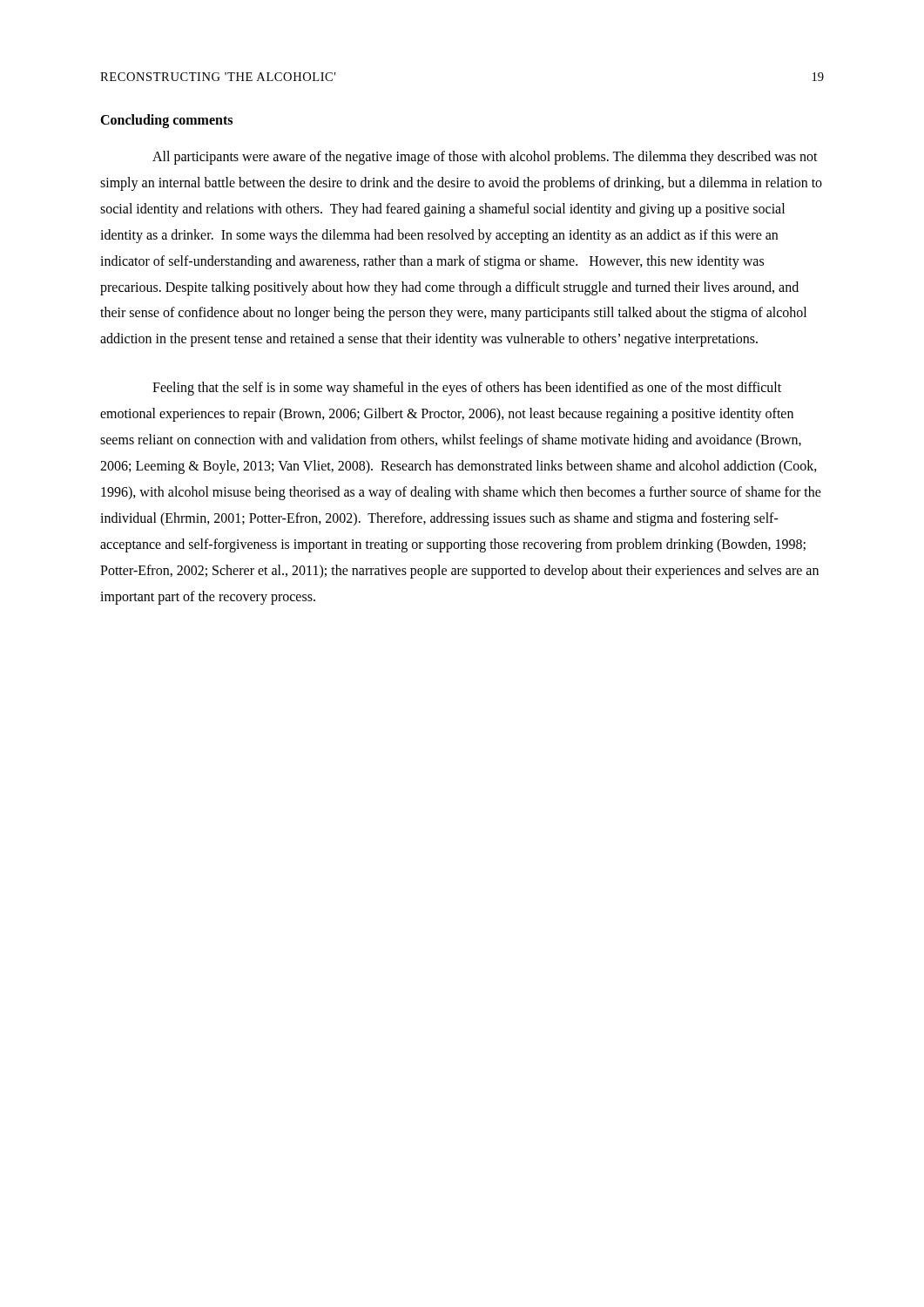This screenshot has height=1307, width=924.
Task: Select the text starting "Concluding comments"
Action: [x=167, y=120]
